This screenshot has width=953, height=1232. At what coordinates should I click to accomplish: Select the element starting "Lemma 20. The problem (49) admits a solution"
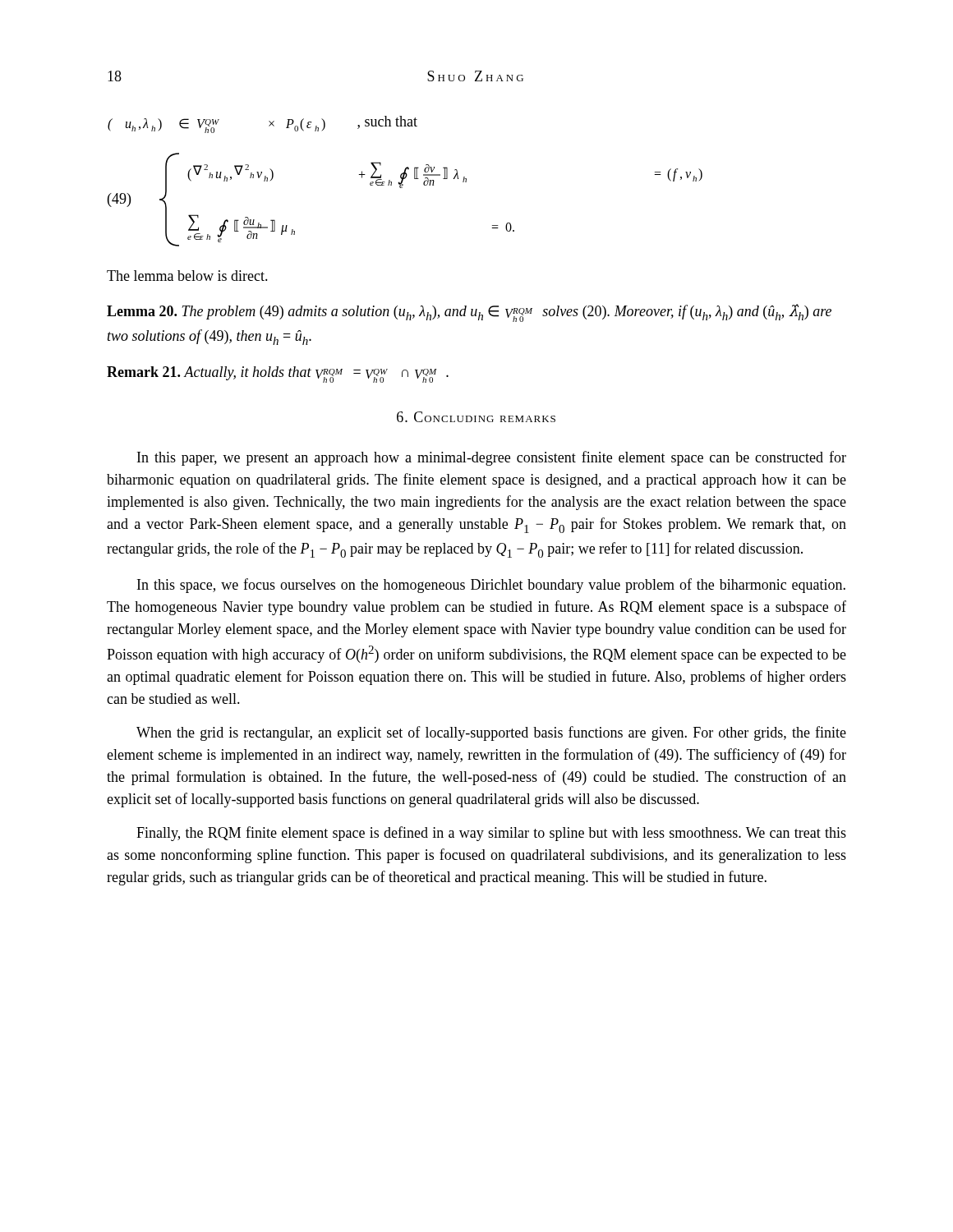pos(469,325)
